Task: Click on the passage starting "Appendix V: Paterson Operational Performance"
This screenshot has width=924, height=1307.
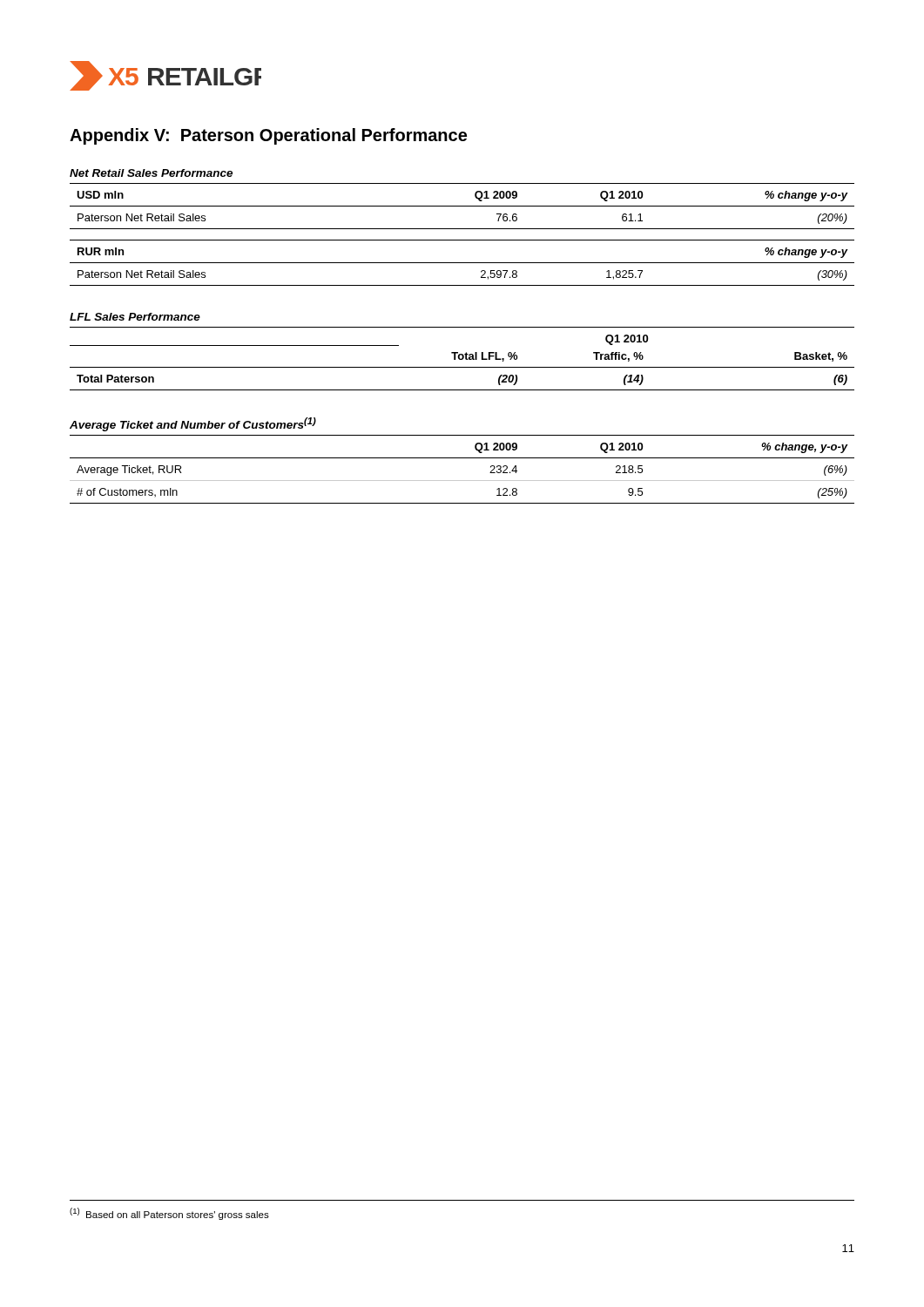Action: coord(269,135)
